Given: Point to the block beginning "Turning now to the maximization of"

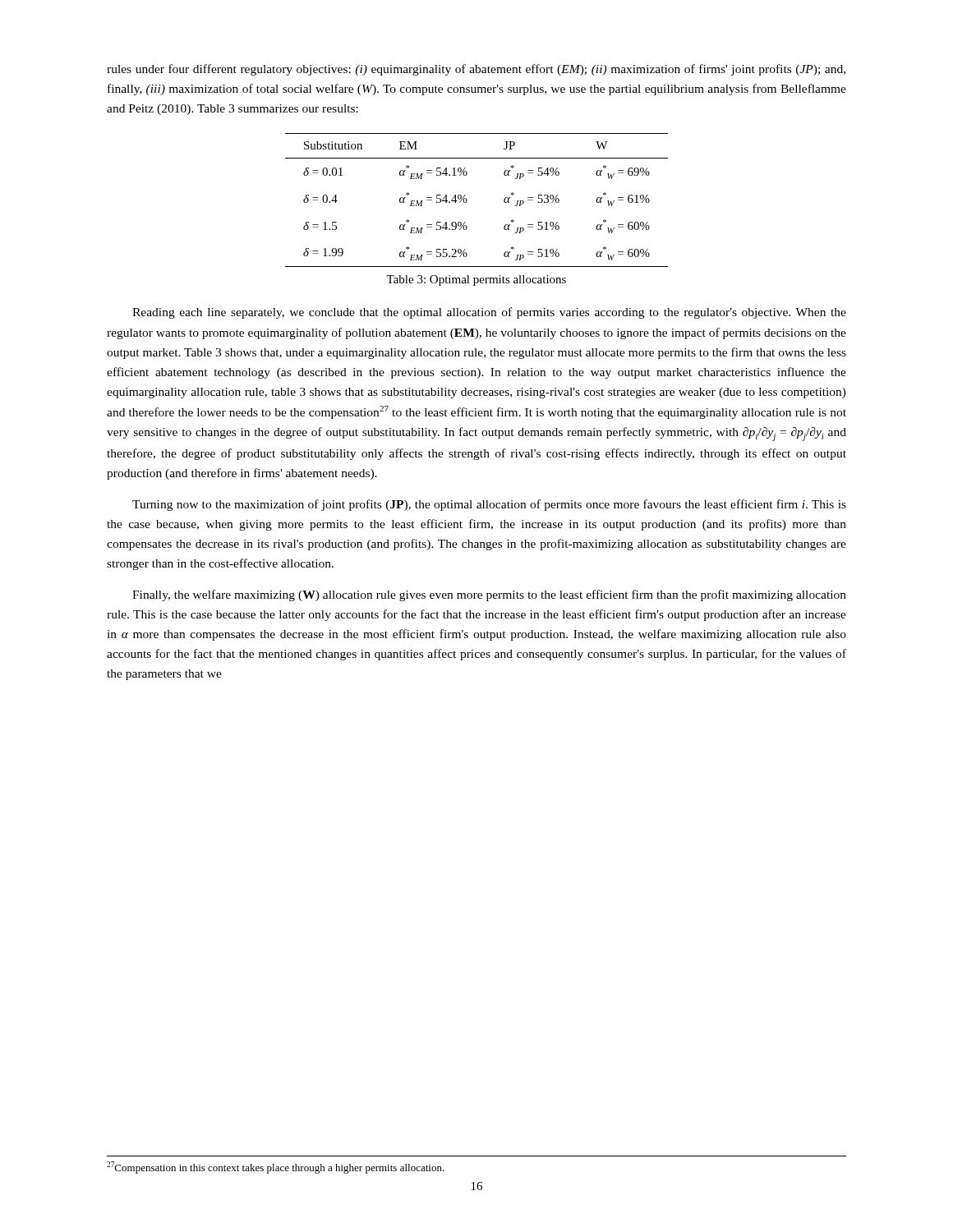Looking at the screenshot, I should tap(476, 534).
